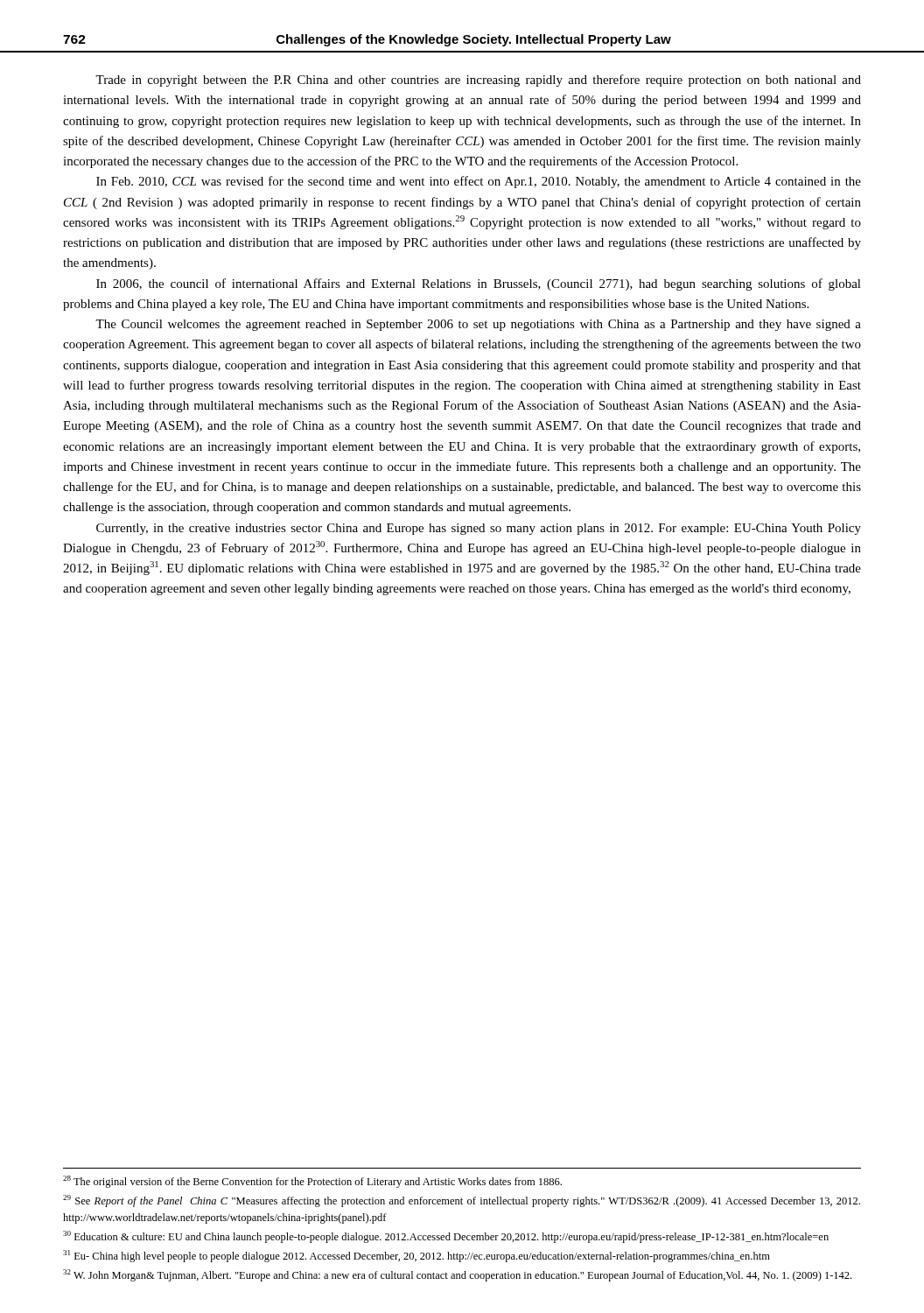Select the footnote with the text "30 Education &"
The image size is (924, 1313).
coord(446,1236)
